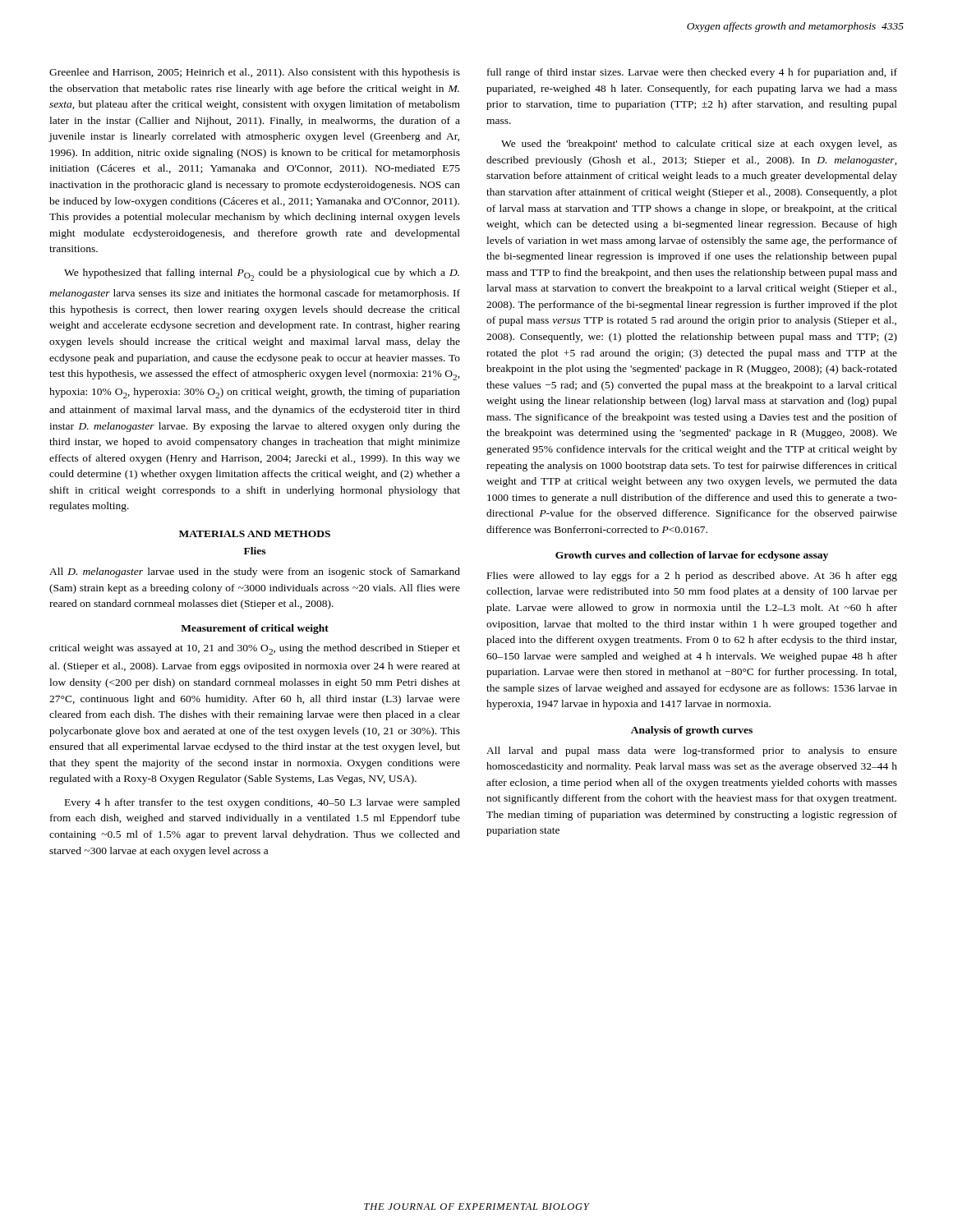
Task: Where is the section header that starts "Measurement of critical"?
Action: (255, 628)
